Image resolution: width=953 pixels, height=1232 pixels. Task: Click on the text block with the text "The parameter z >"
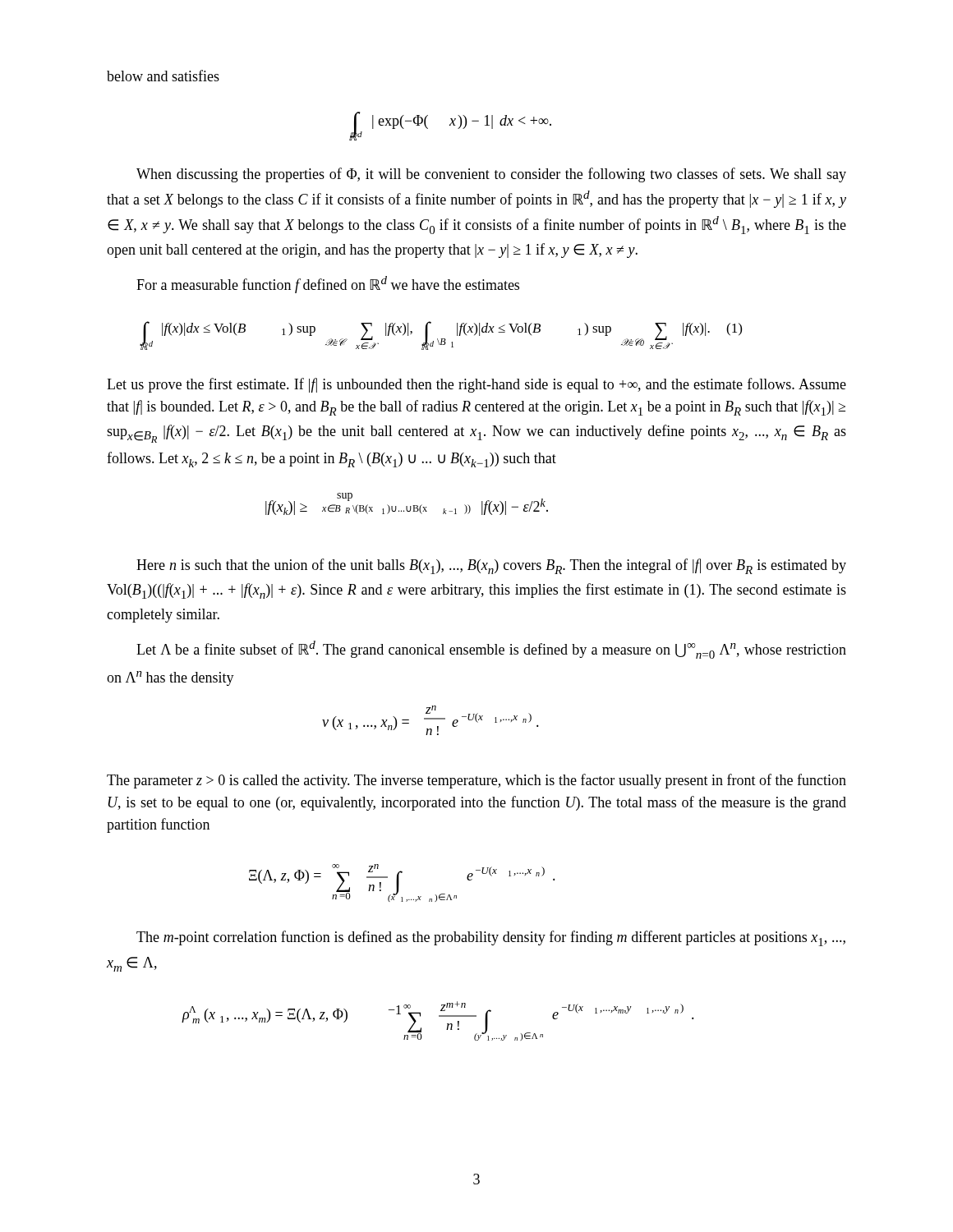[x=476, y=803]
